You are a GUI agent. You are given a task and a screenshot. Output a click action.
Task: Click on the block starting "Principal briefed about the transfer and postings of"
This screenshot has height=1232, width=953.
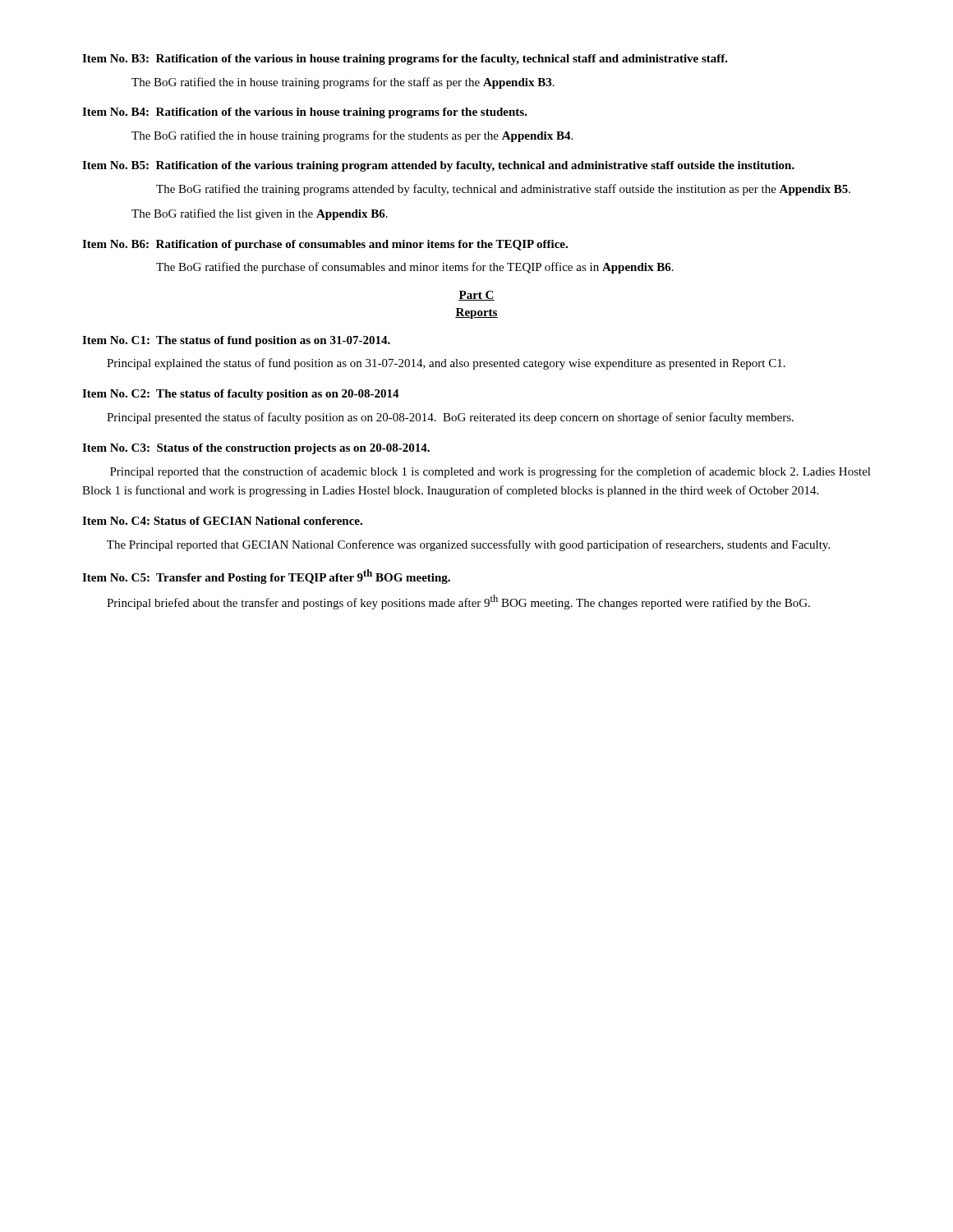tap(446, 601)
